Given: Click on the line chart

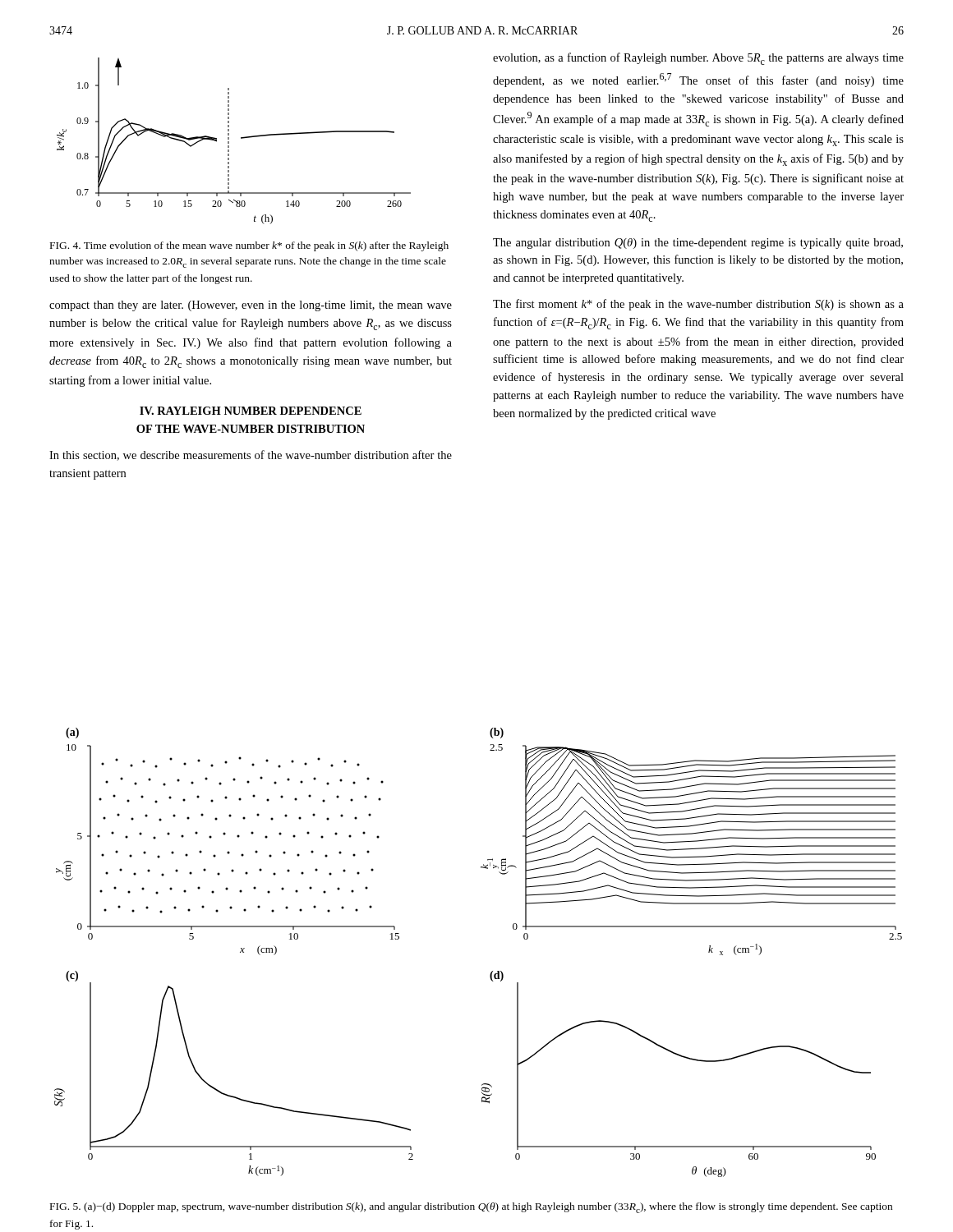Looking at the screenshot, I should 238,142.
